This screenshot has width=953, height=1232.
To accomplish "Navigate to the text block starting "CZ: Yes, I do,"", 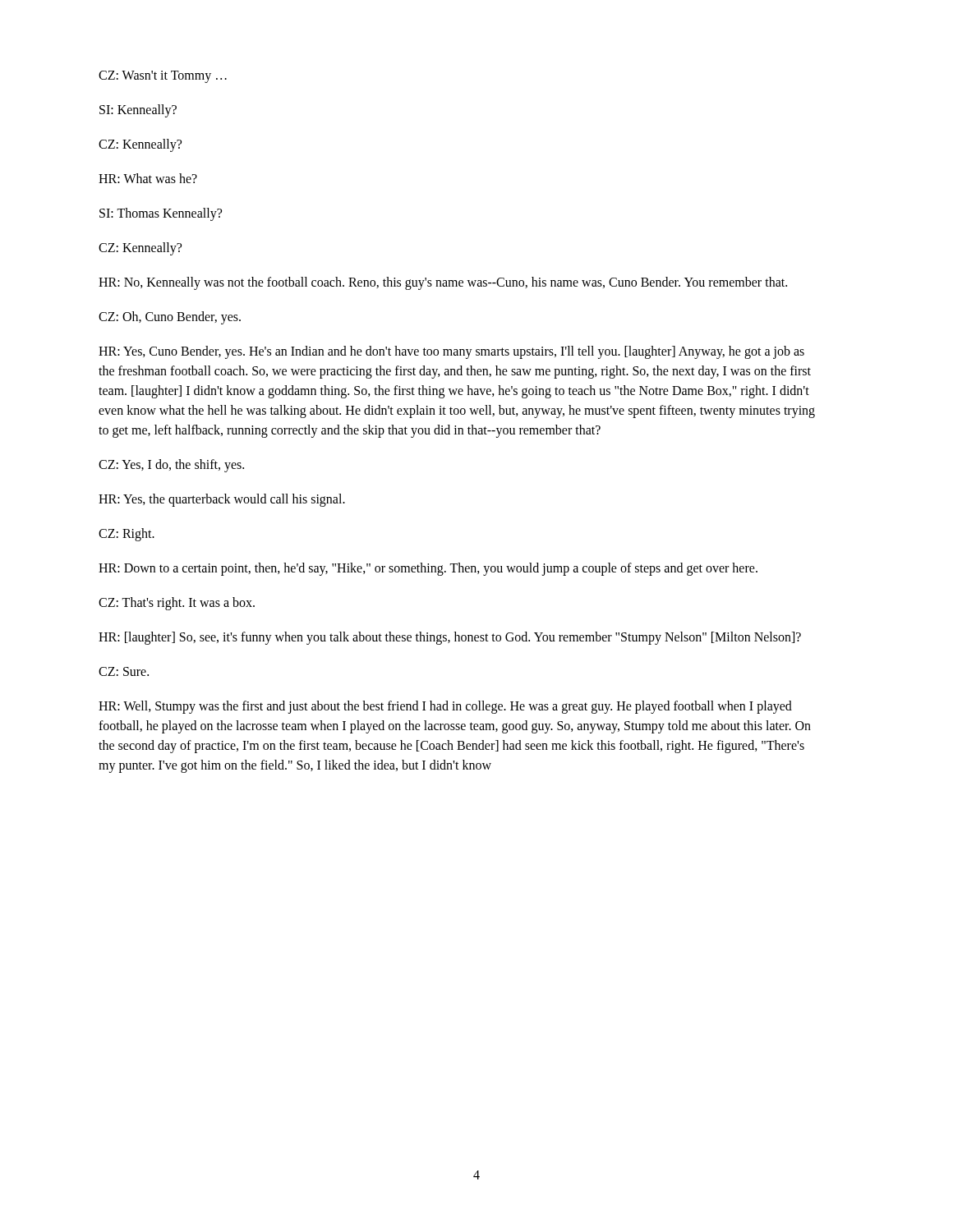I will point(172,464).
